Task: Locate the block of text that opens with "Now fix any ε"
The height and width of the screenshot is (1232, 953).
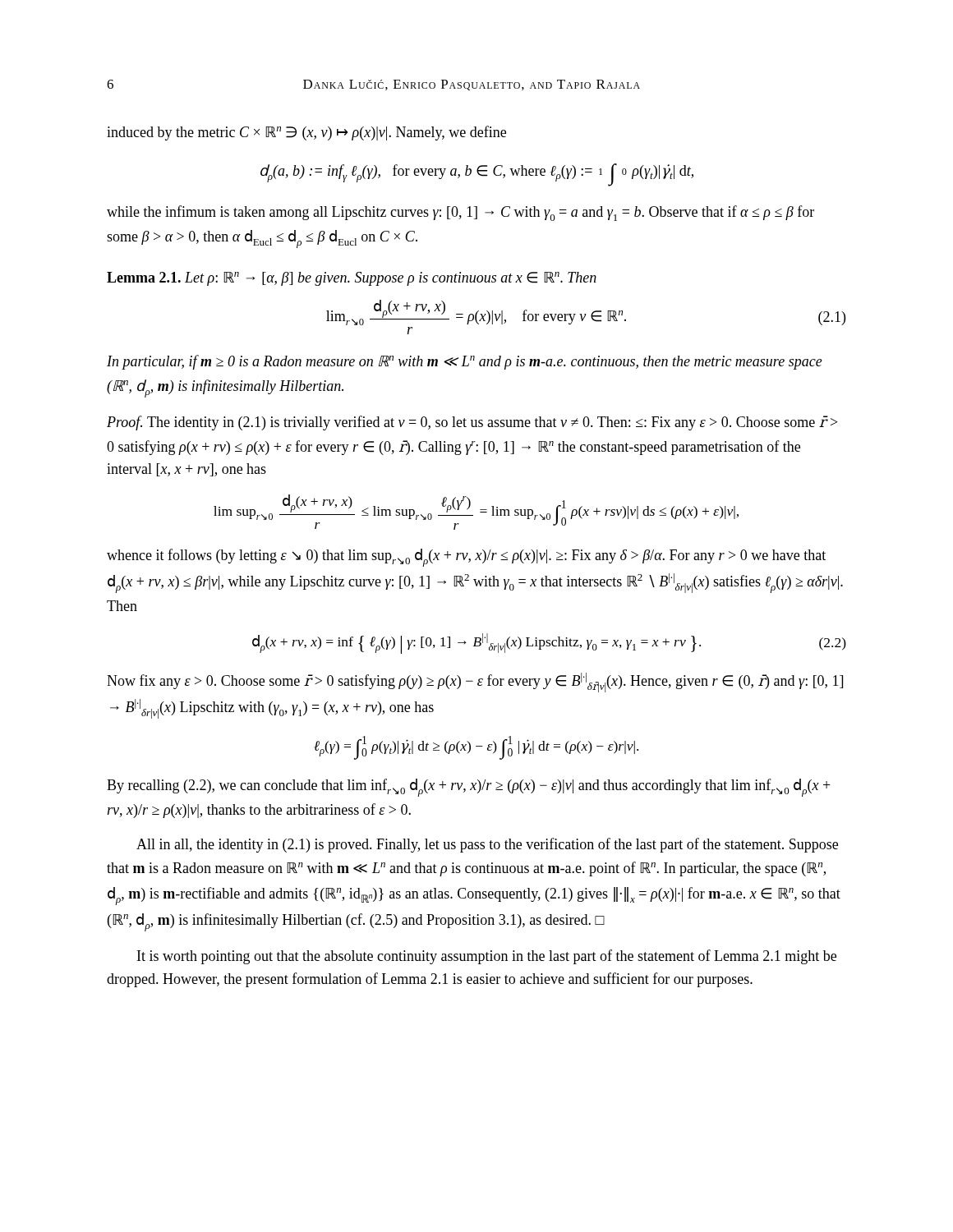Action: 476,694
